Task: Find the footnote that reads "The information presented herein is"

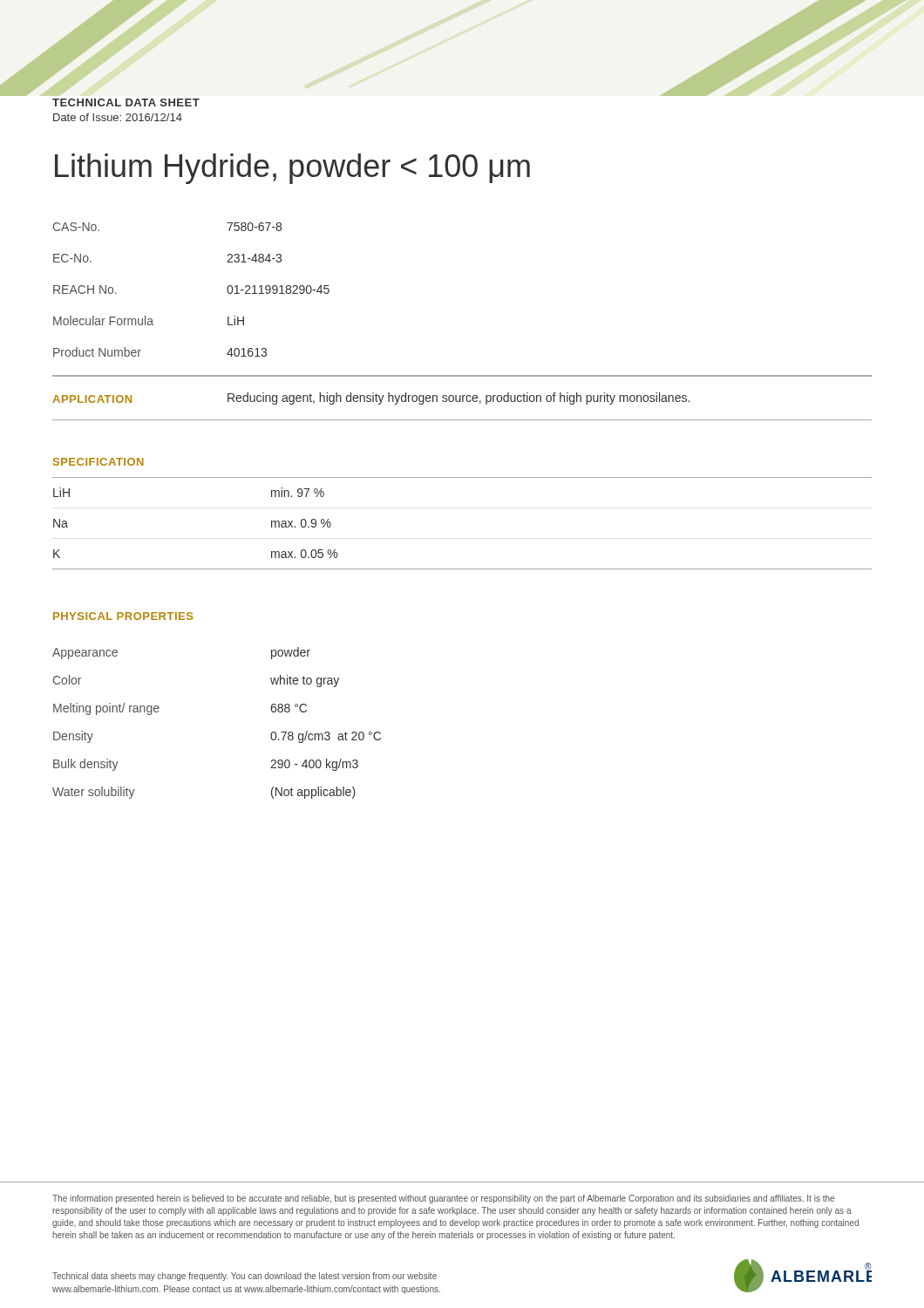Action: click(456, 1217)
